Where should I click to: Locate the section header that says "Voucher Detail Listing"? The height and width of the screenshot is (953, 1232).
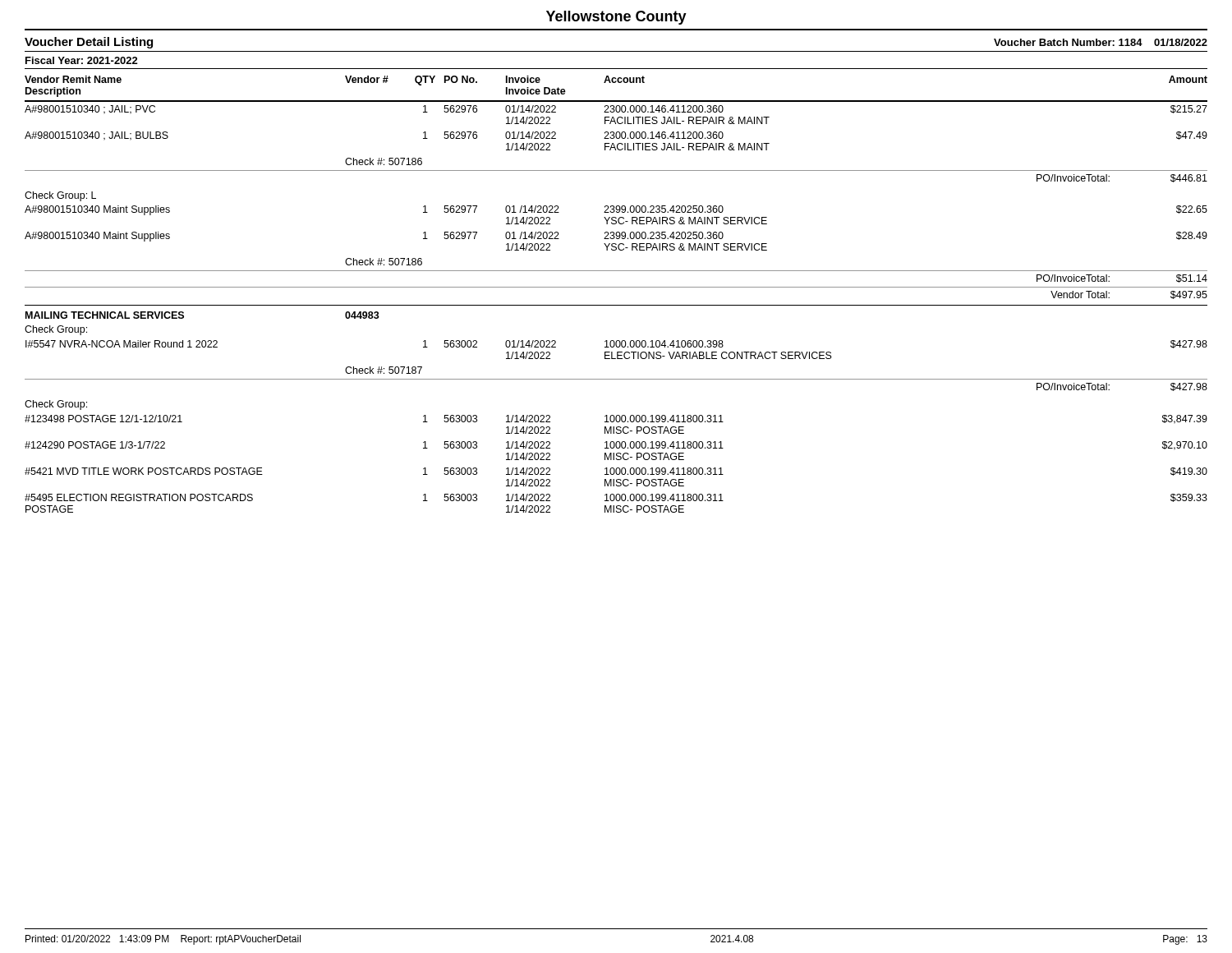point(616,42)
